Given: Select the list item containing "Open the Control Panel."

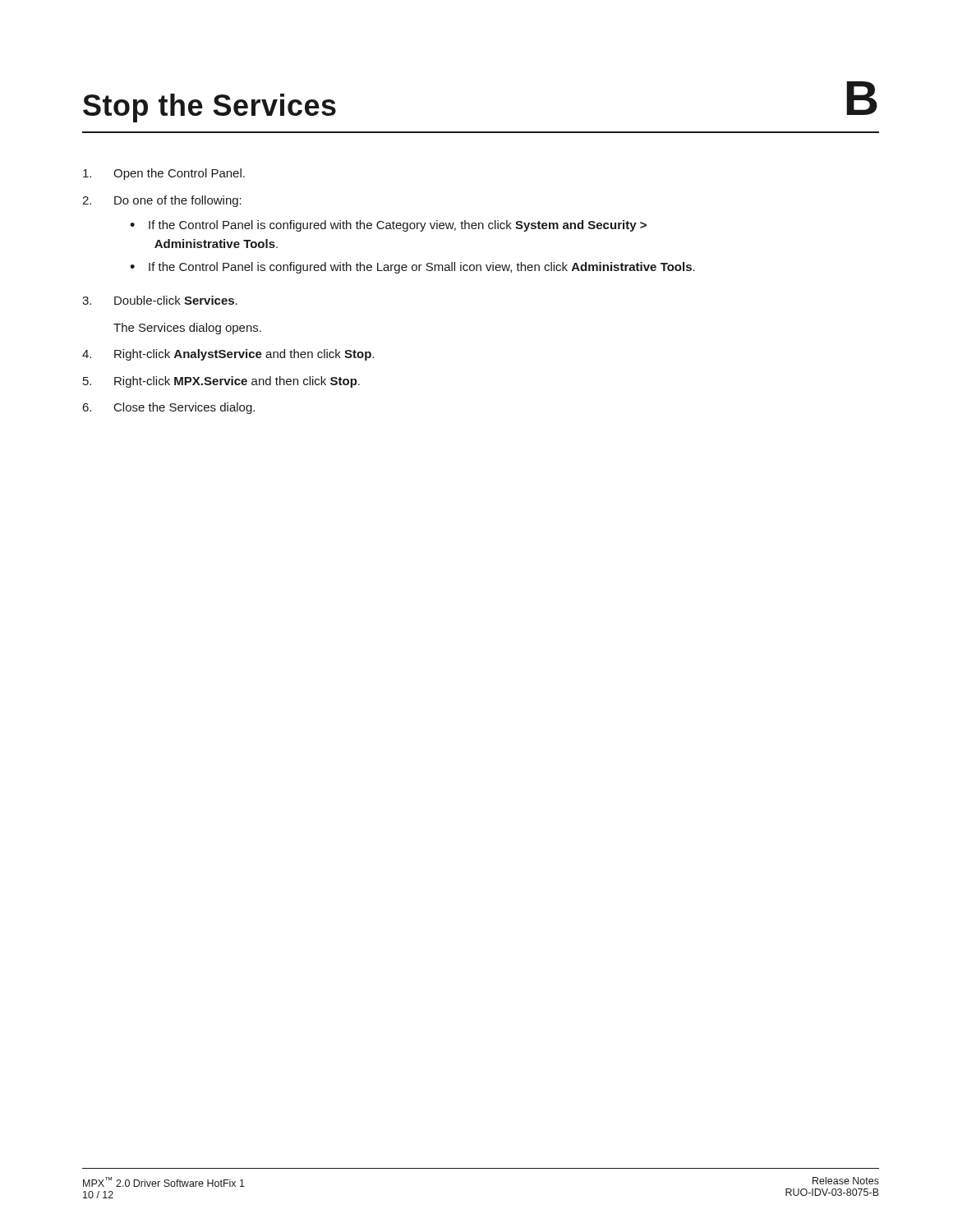Looking at the screenshot, I should tap(164, 174).
